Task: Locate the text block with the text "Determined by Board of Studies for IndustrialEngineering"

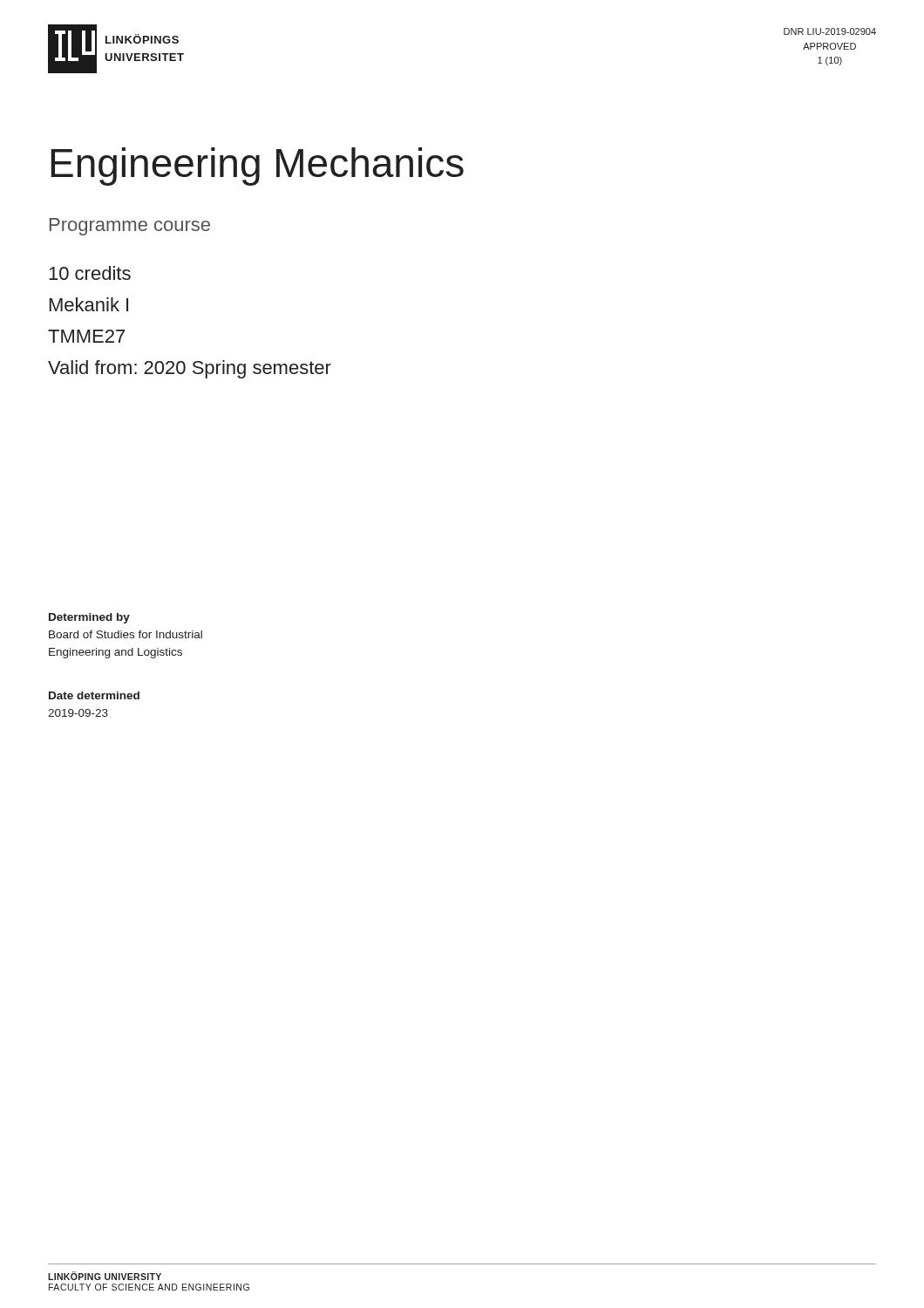Action: click(x=125, y=635)
